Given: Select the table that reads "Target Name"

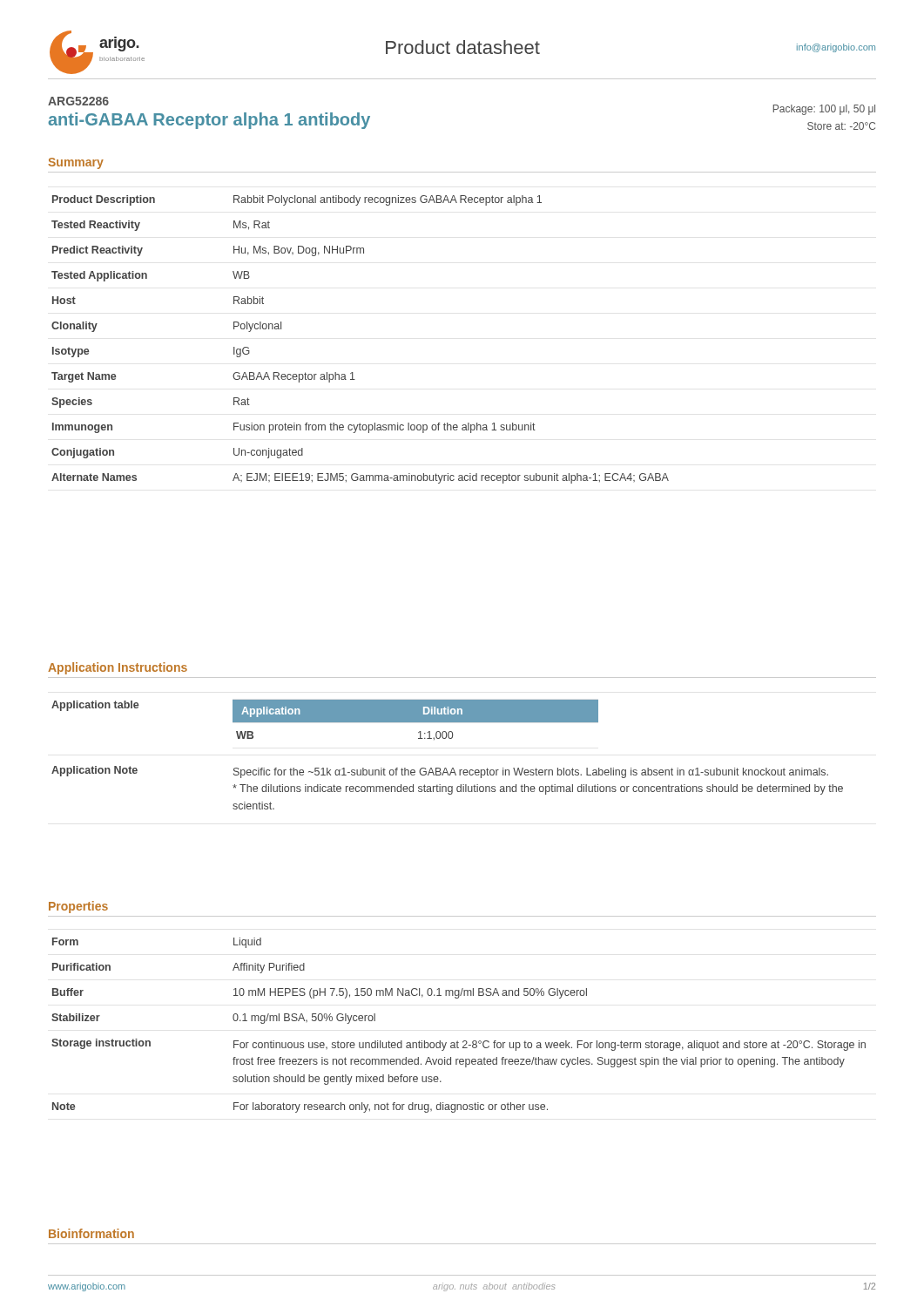Looking at the screenshot, I should point(462,335).
